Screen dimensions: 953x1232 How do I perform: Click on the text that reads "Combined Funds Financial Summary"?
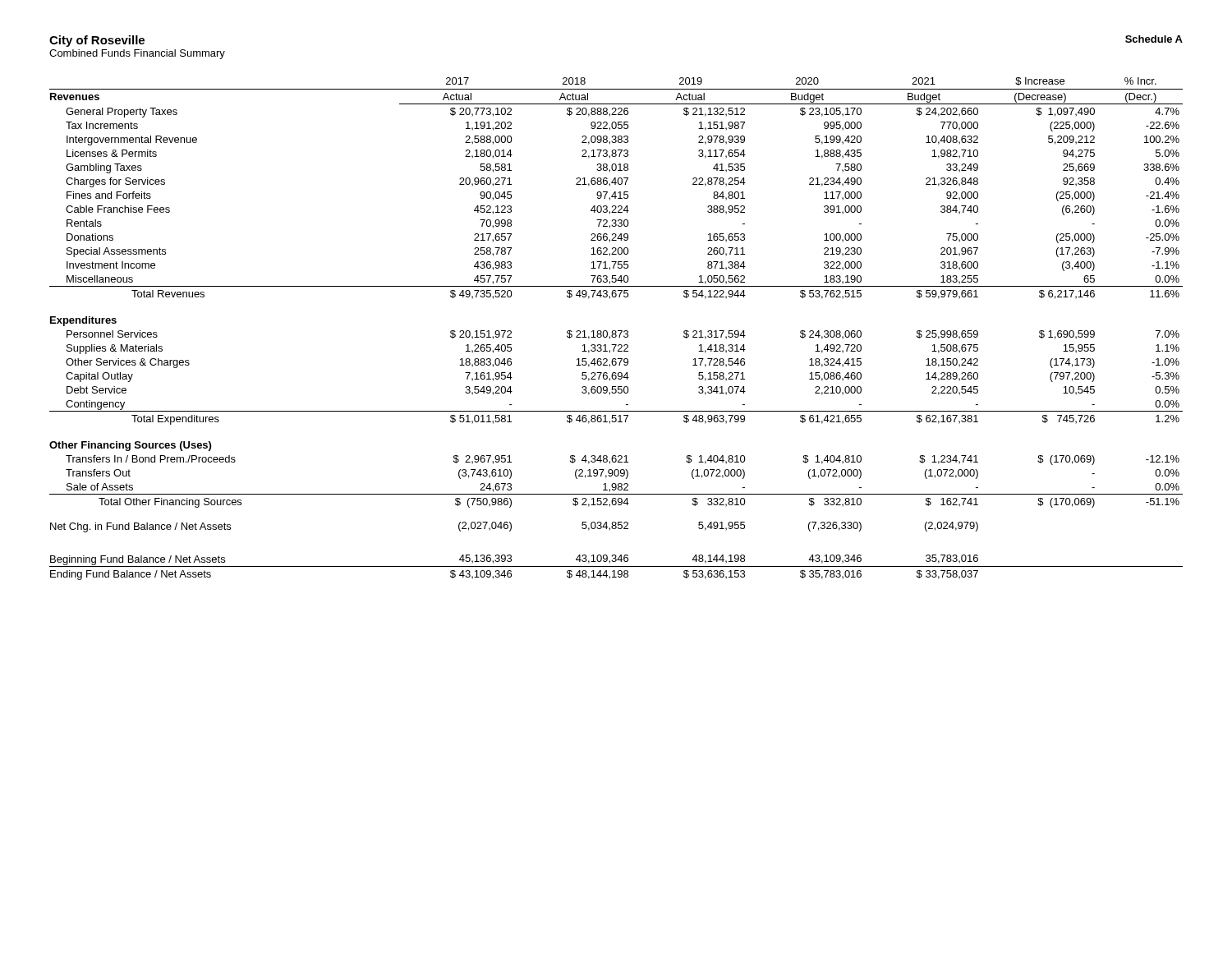pos(137,53)
